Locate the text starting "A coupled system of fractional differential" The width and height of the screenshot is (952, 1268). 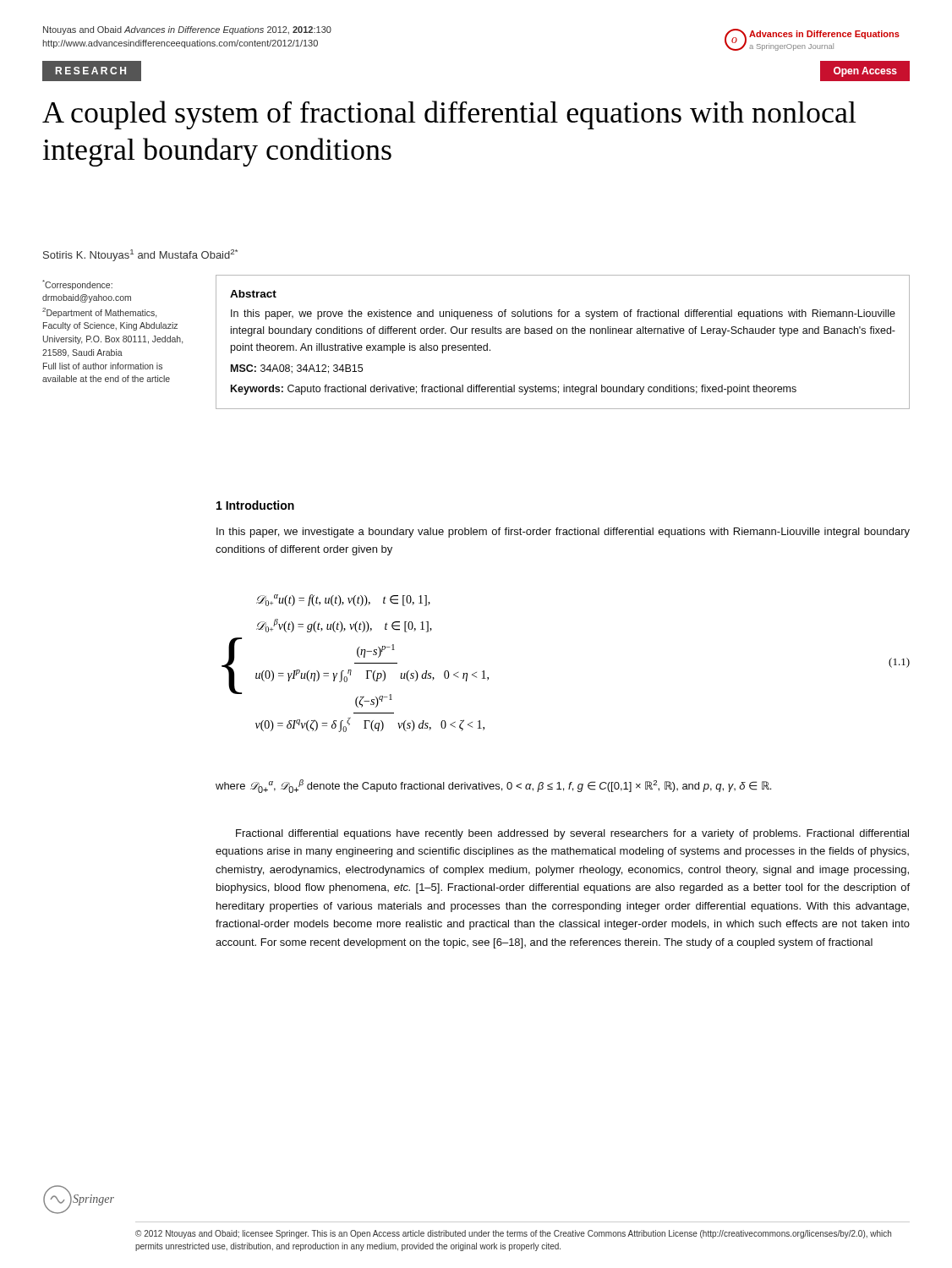point(476,132)
